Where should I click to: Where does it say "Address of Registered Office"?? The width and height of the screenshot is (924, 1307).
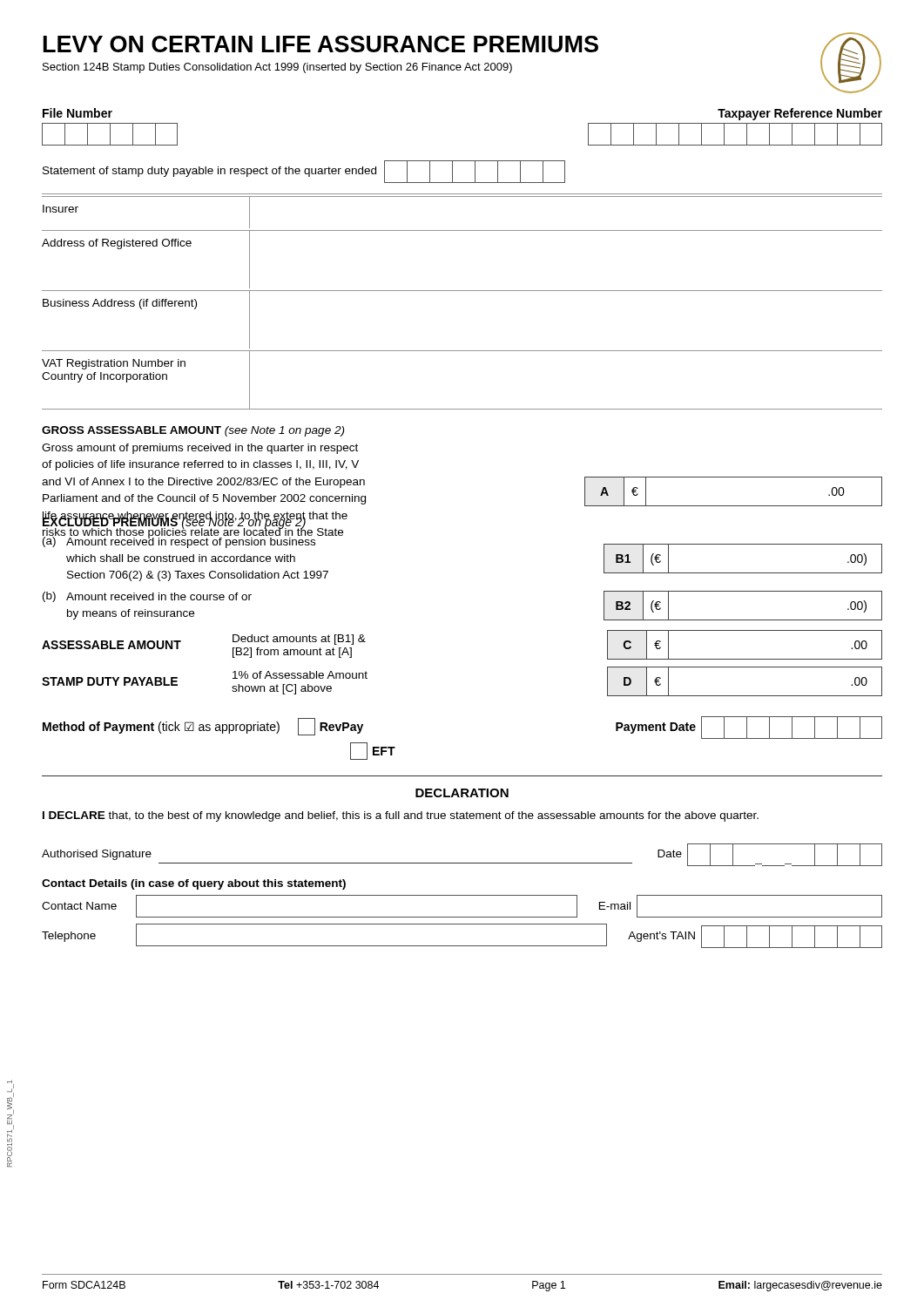[462, 260]
